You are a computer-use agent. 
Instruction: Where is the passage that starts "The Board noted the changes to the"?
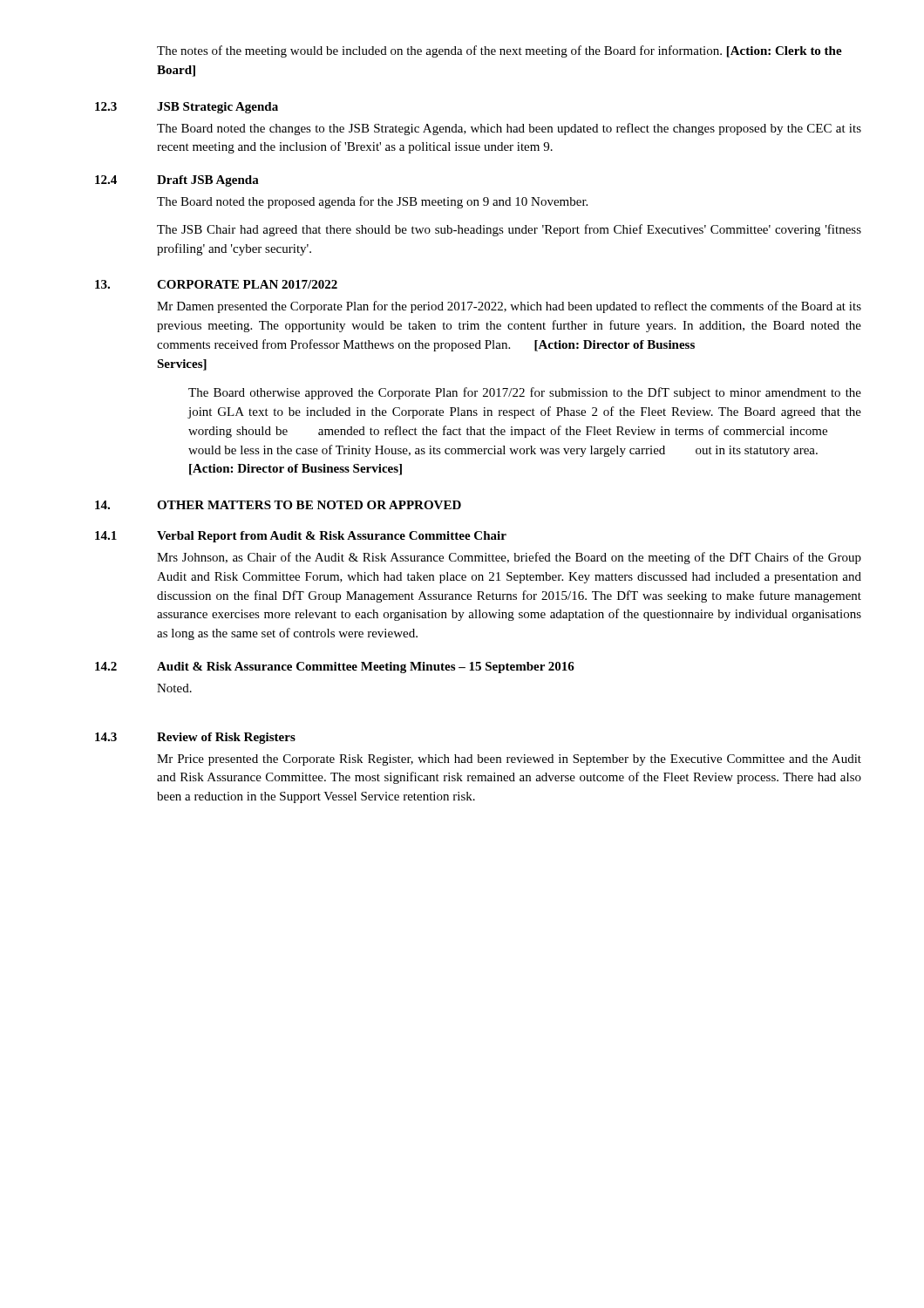click(x=509, y=138)
